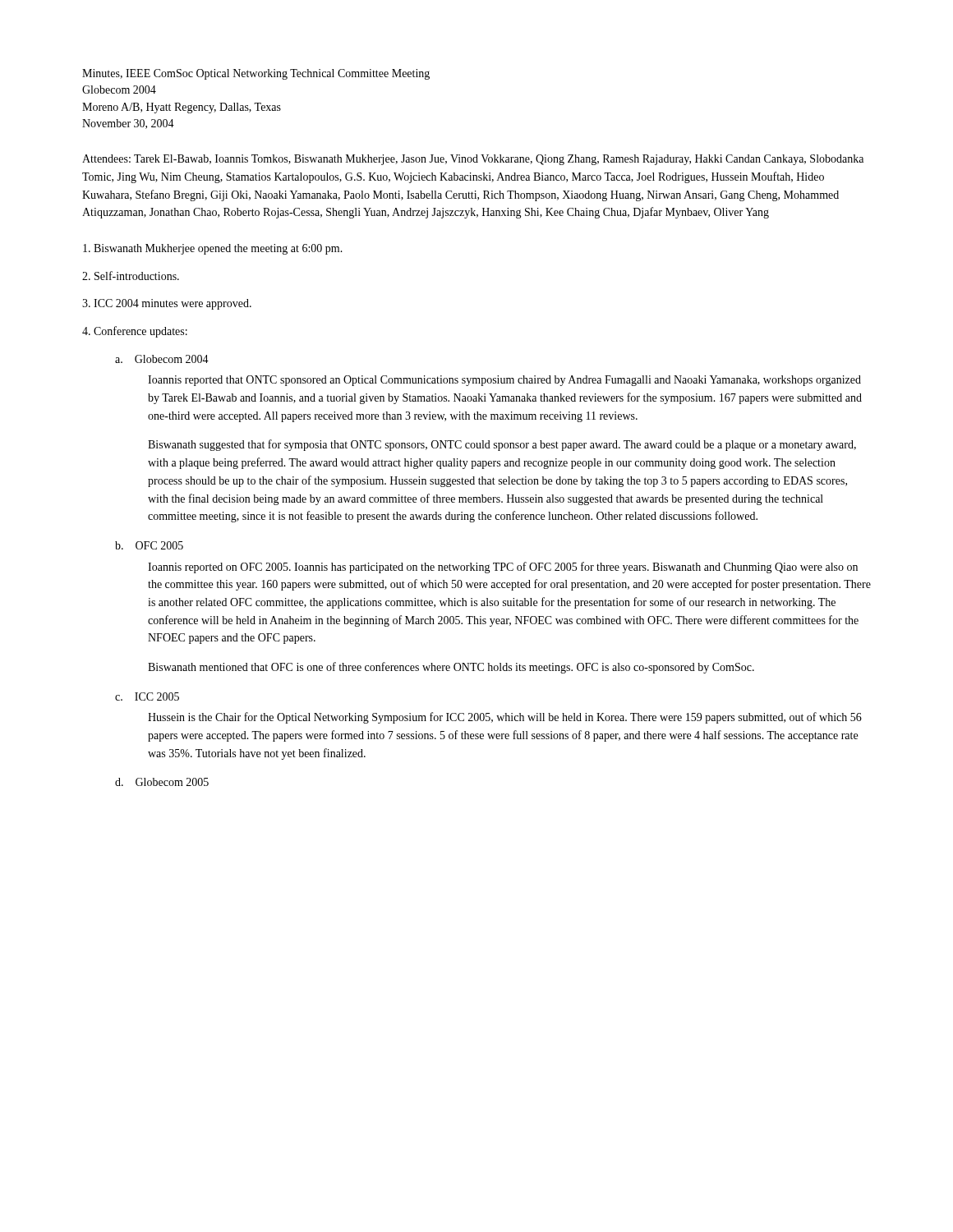Point to the block starting "Ioannis reported that ONTC sponsored"
The image size is (953, 1232).
505,398
